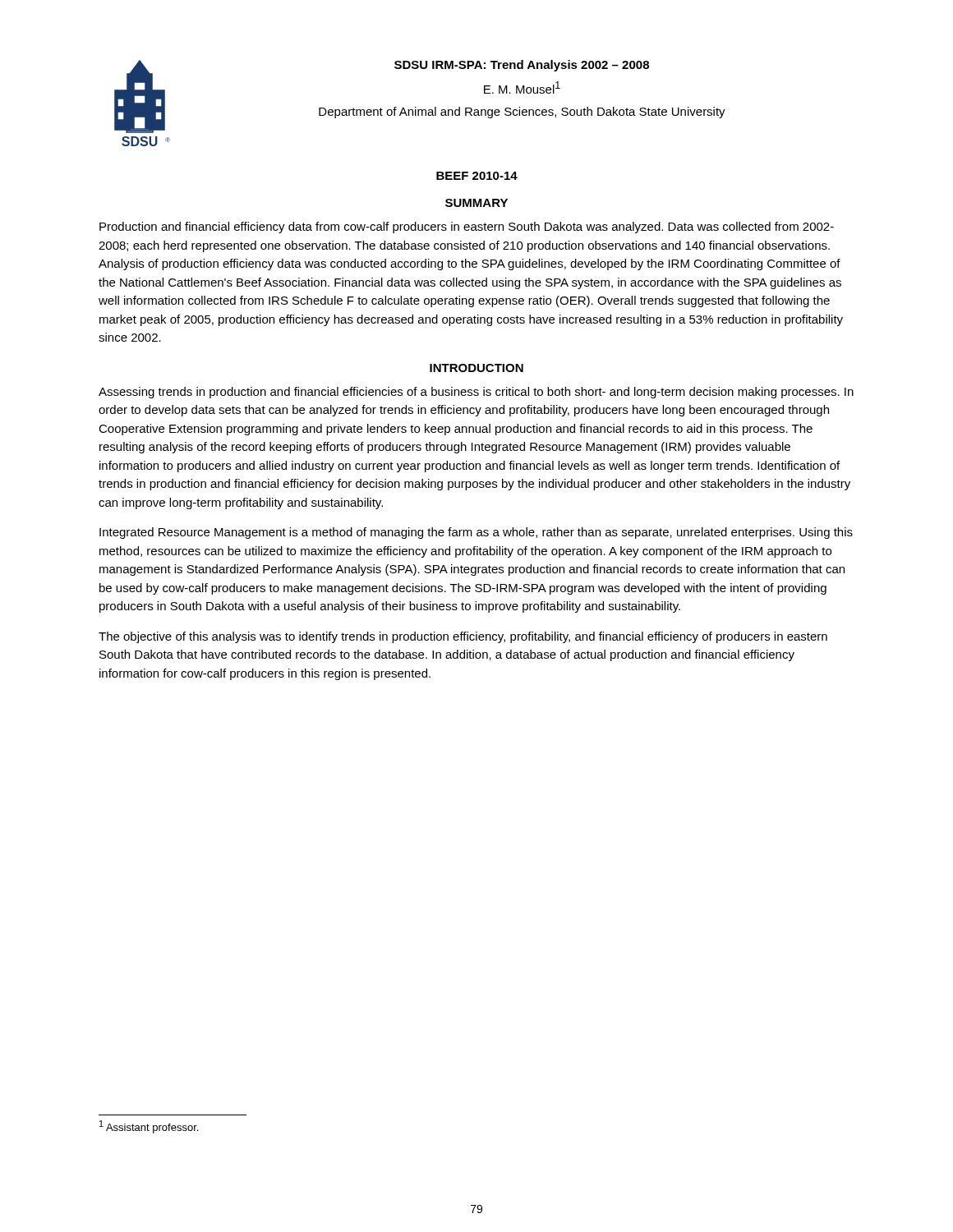Find the passage starting "1 Assistant professor."
Viewport: 953px width, 1232px height.
(149, 1126)
